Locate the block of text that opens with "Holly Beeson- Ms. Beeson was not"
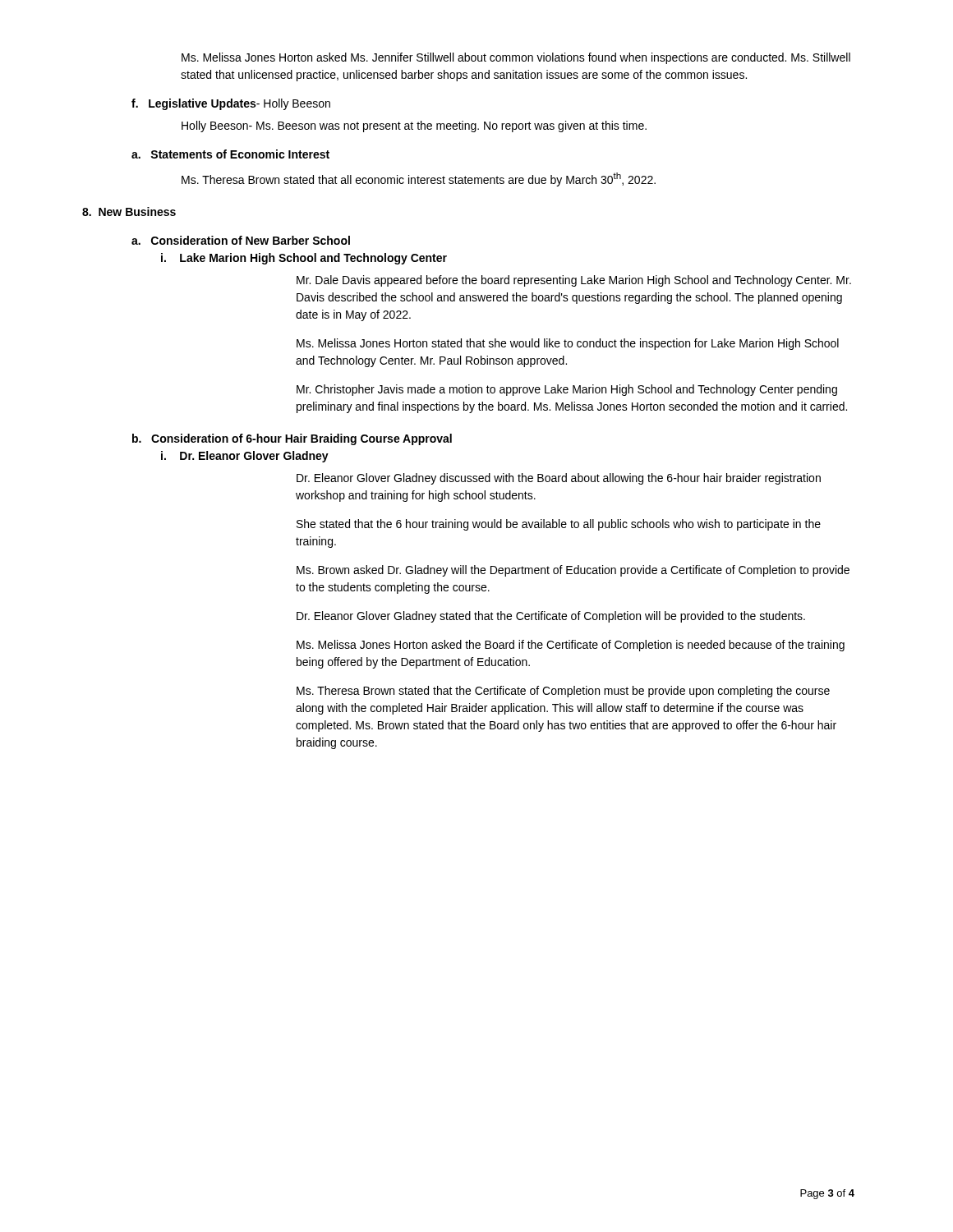953x1232 pixels. pyautogui.click(x=414, y=126)
